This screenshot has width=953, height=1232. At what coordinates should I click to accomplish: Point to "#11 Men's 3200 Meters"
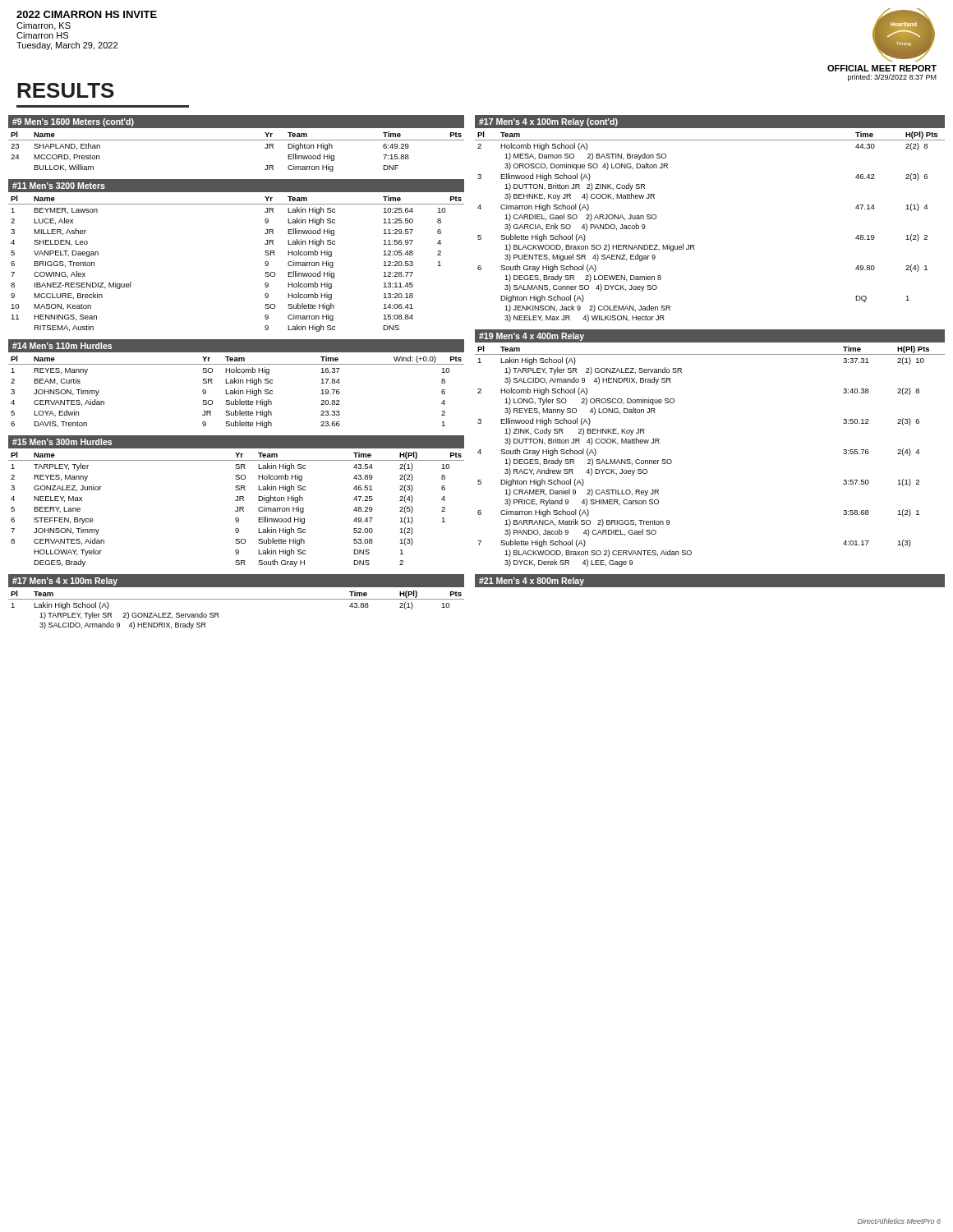59,186
